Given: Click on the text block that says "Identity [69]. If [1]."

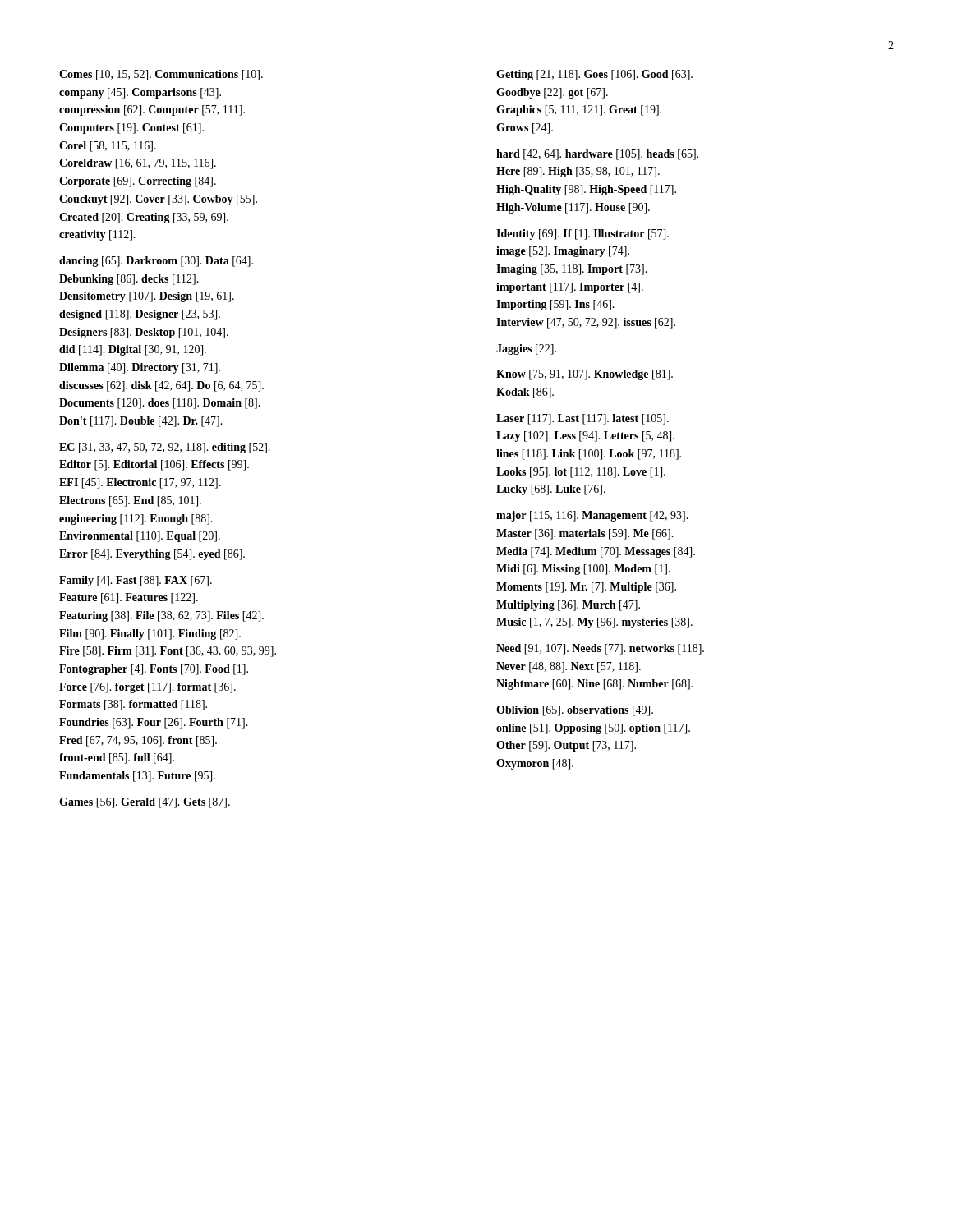Looking at the screenshot, I should [582, 234].
